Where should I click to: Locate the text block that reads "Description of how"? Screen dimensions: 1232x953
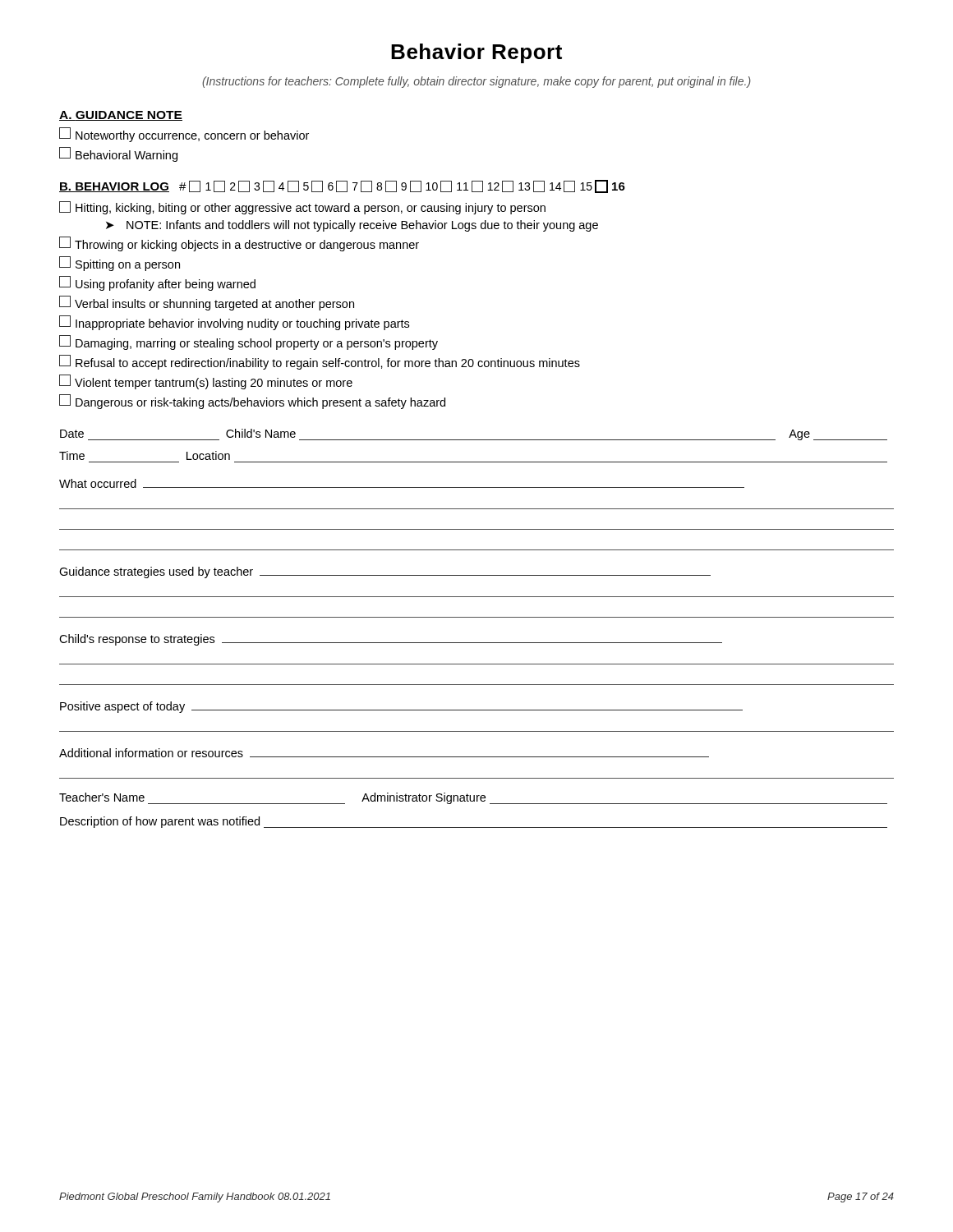473,821
